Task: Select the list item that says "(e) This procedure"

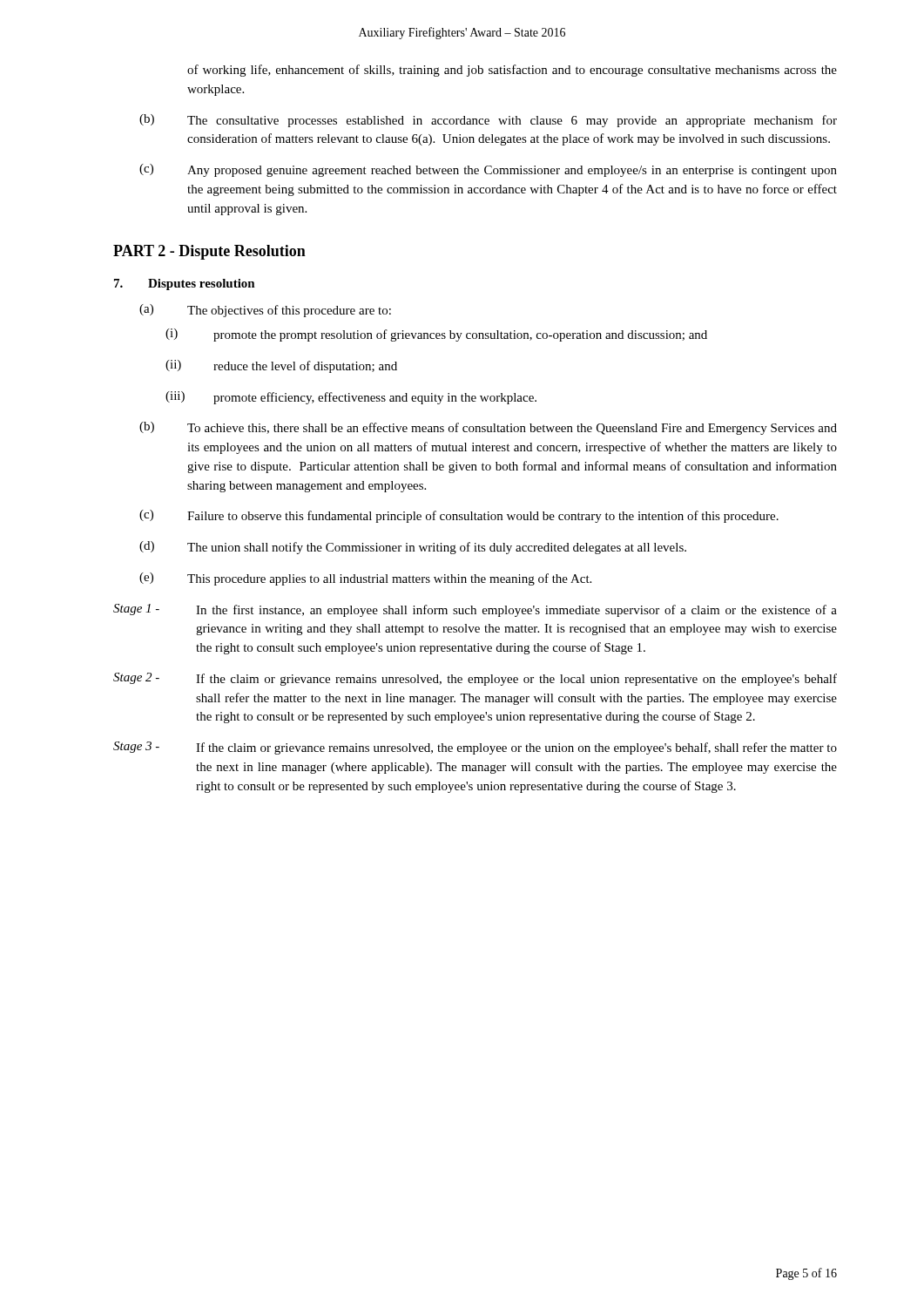Action: (x=475, y=579)
